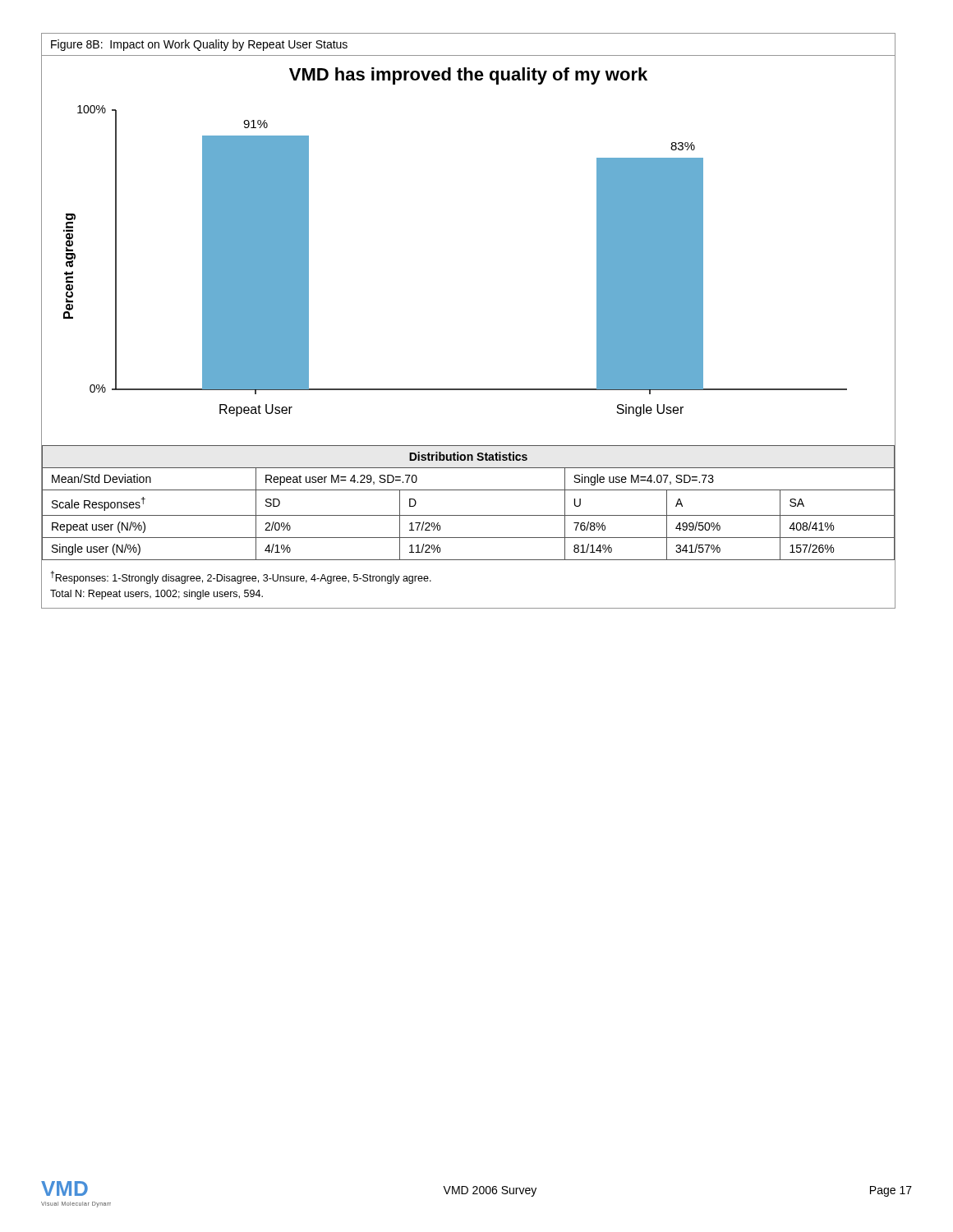This screenshot has width=953, height=1232.
Task: Click on the bar chart
Action: click(x=468, y=250)
